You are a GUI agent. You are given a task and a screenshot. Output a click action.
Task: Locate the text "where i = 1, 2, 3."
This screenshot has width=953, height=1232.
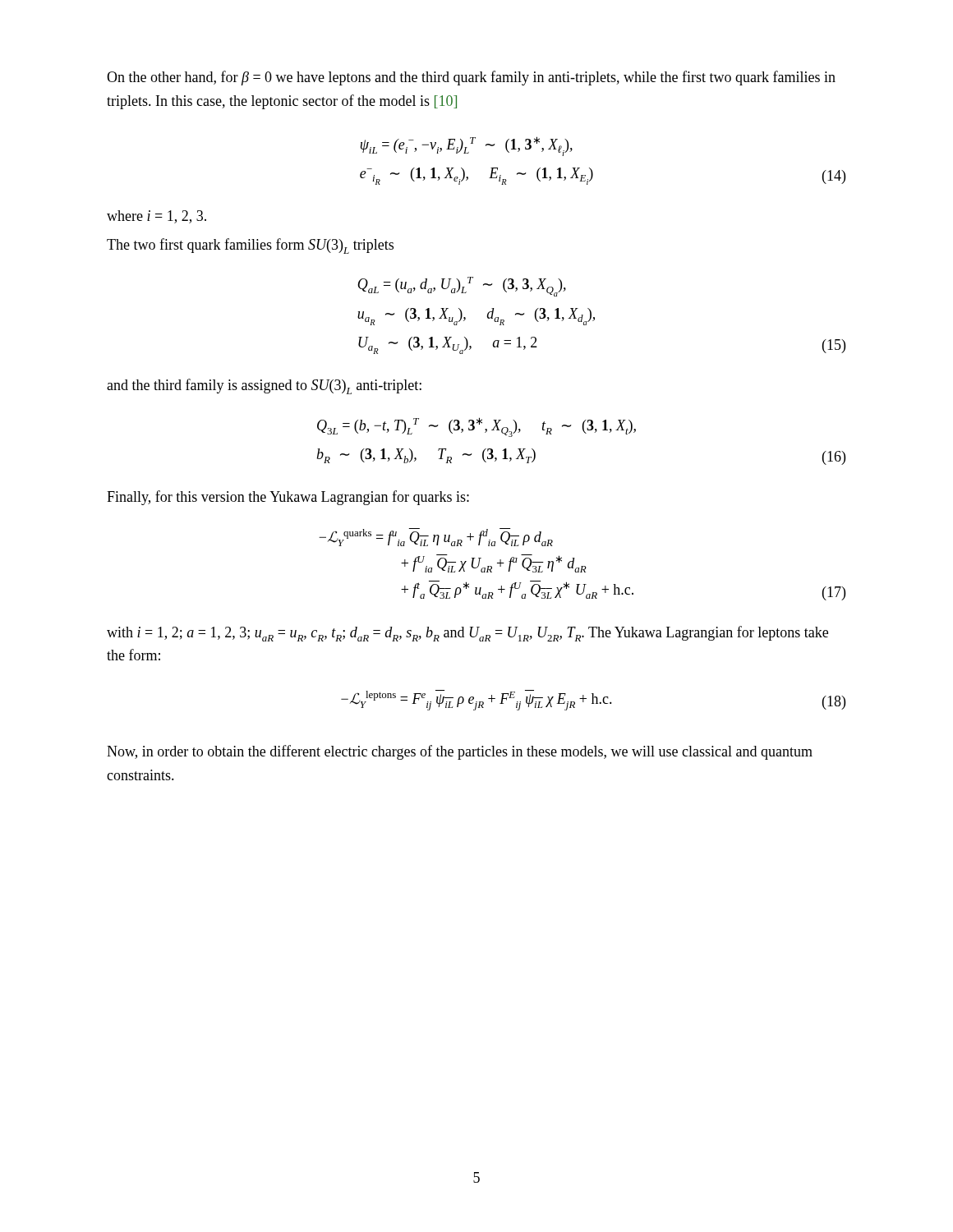[157, 216]
